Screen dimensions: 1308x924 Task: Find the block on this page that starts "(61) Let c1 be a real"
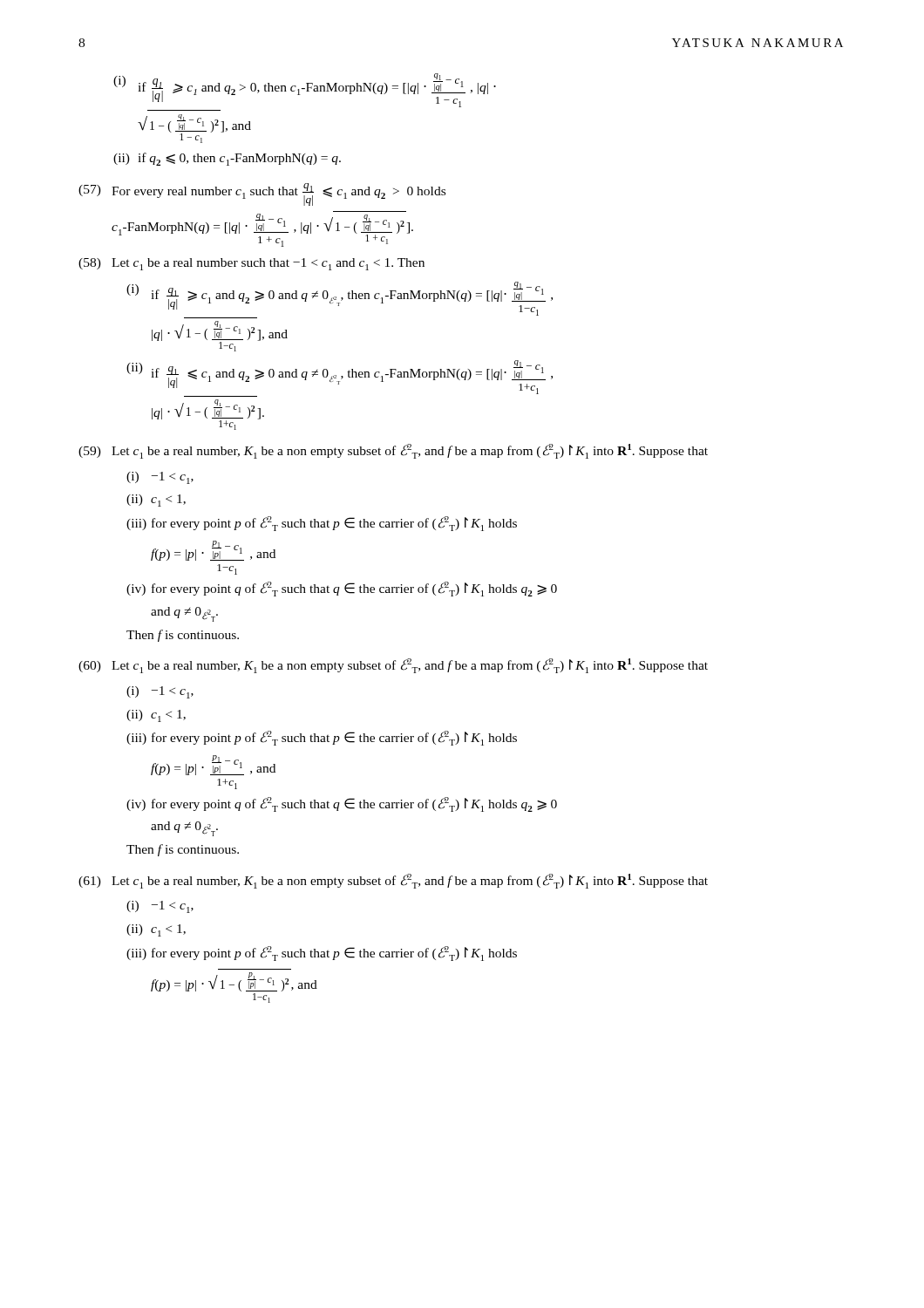[462, 880]
